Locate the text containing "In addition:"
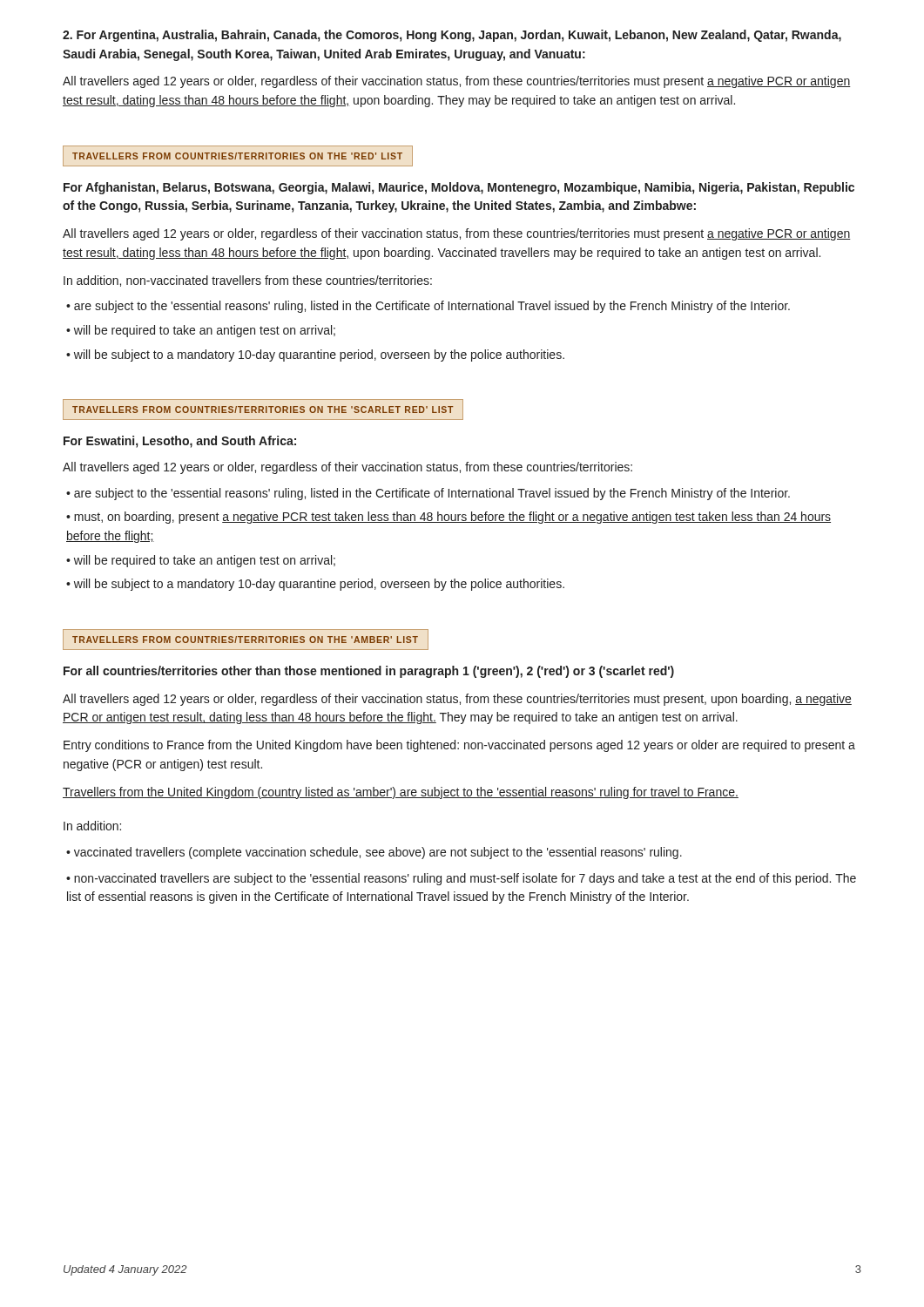Image resolution: width=924 pixels, height=1307 pixels. click(93, 826)
